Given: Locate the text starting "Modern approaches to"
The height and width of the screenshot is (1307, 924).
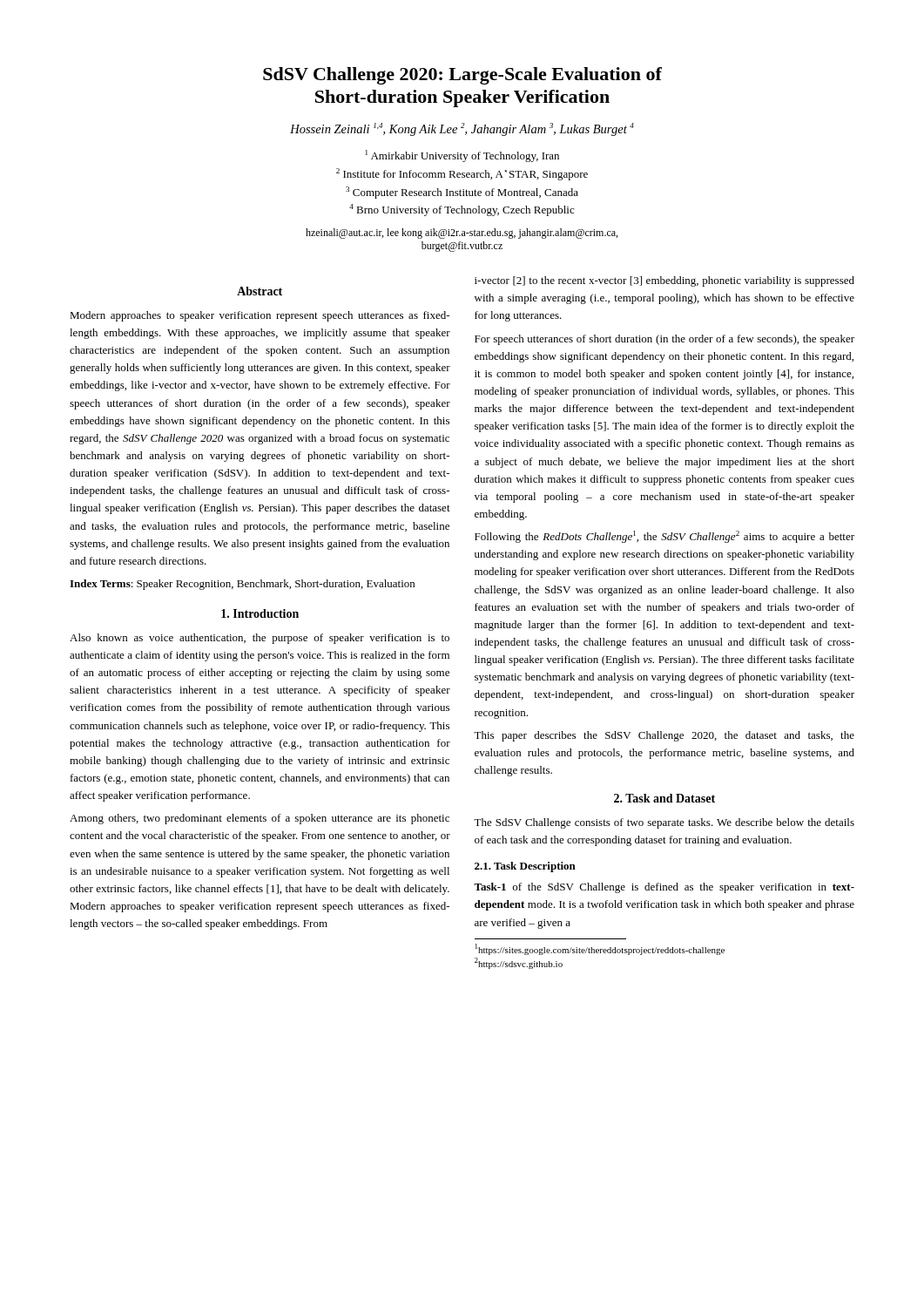Looking at the screenshot, I should 260,450.
